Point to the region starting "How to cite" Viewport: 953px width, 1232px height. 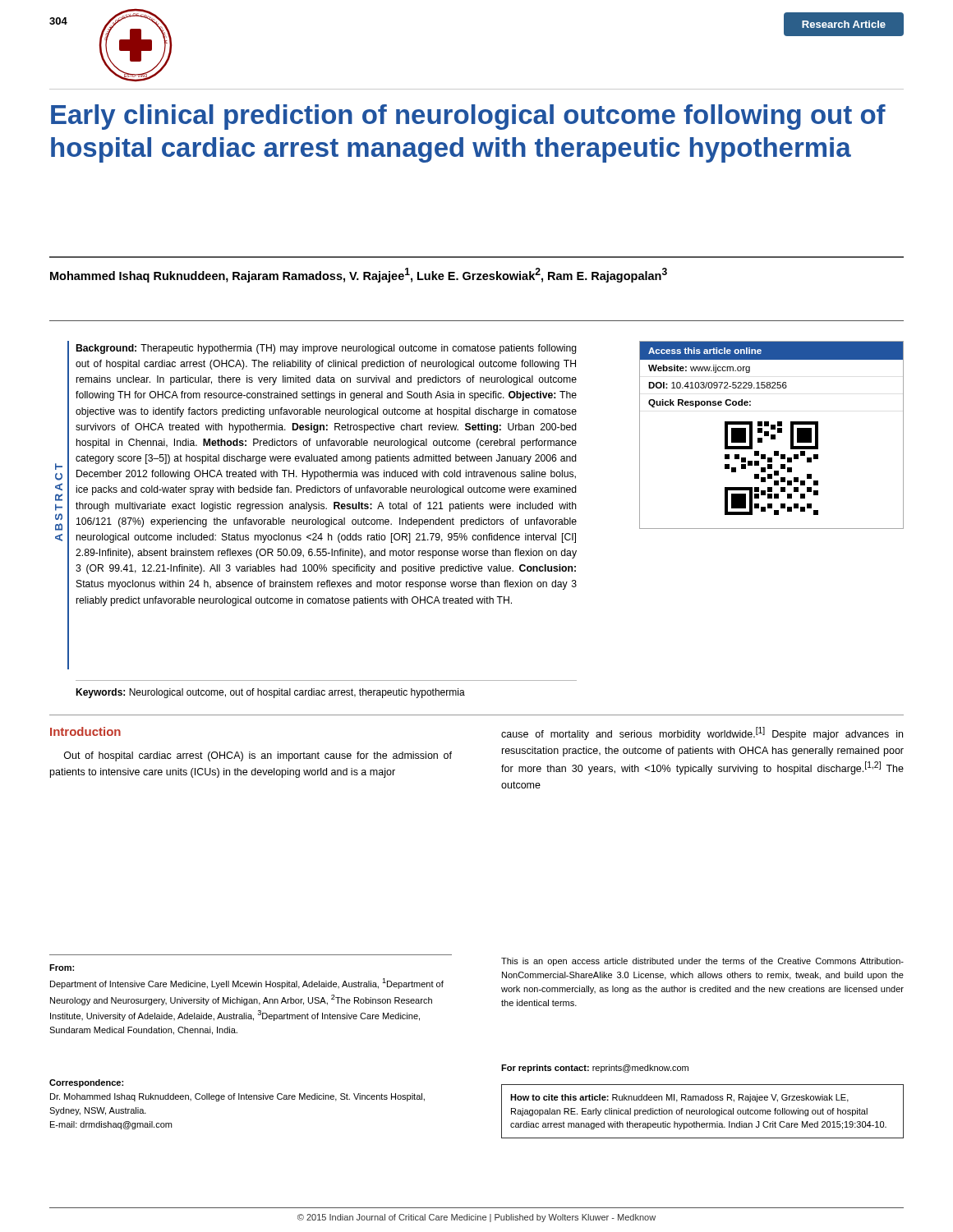(x=699, y=1111)
